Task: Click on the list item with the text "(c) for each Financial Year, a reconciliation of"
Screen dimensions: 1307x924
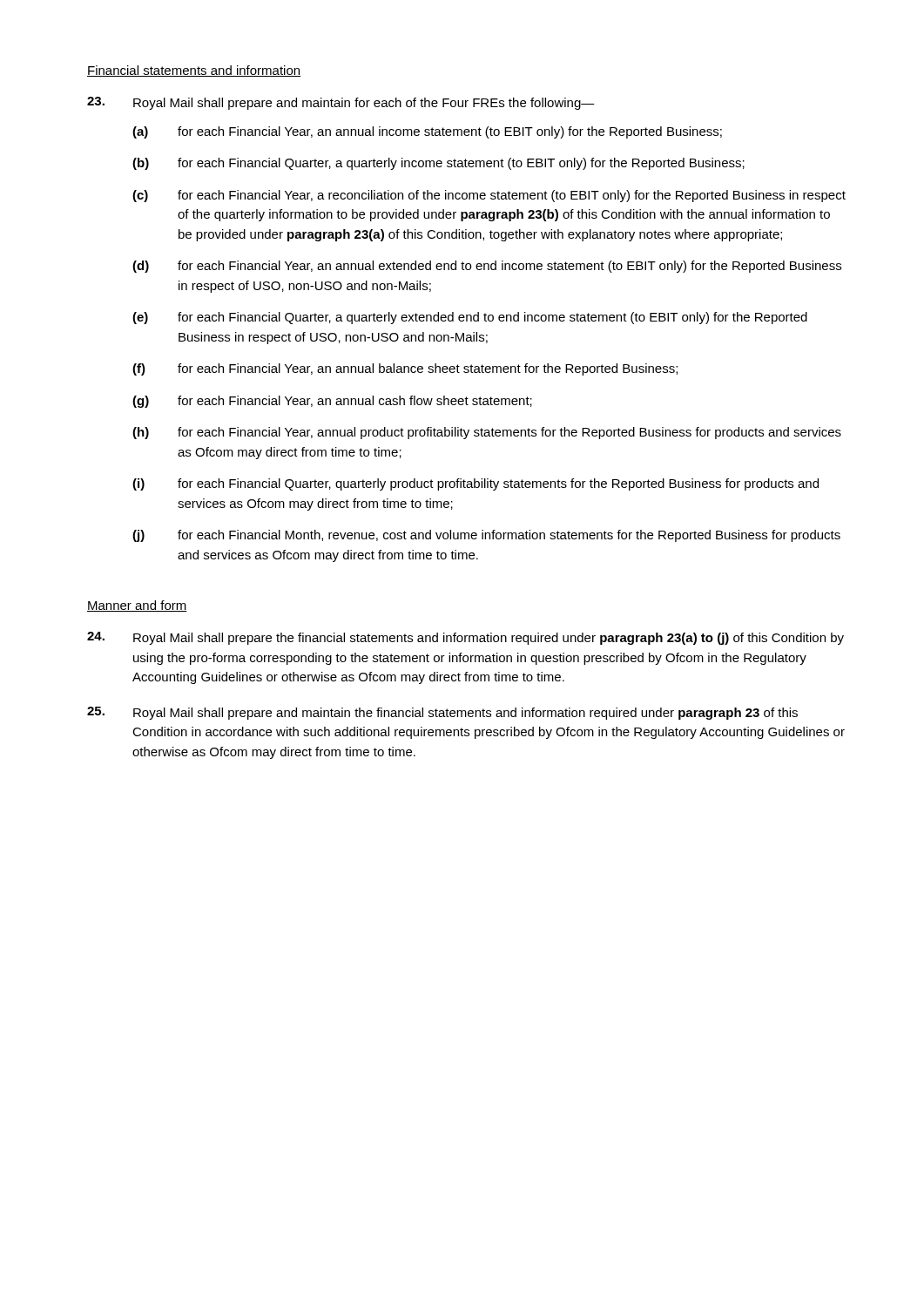Action: point(489,215)
